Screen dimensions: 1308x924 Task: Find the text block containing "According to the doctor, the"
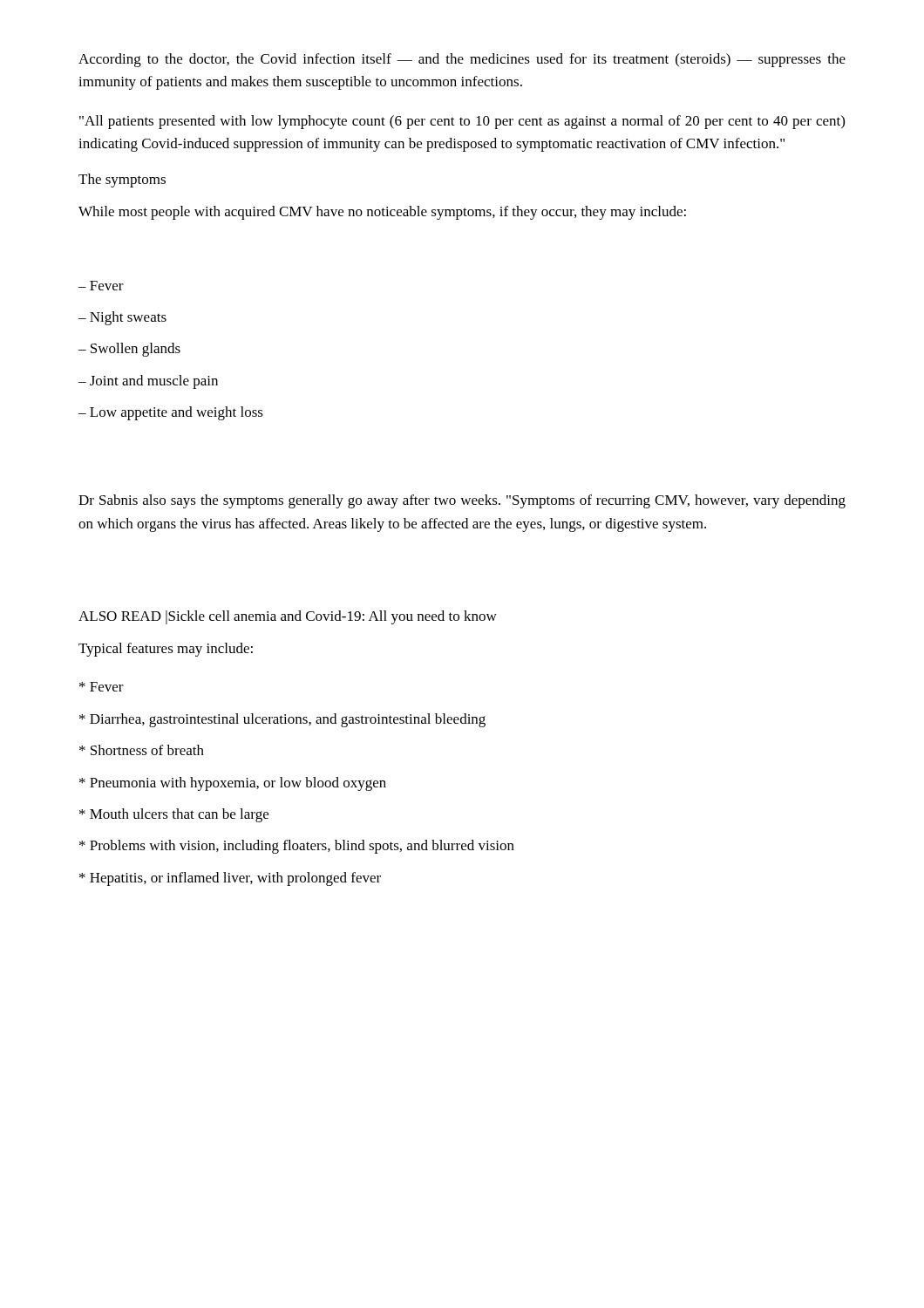click(462, 70)
